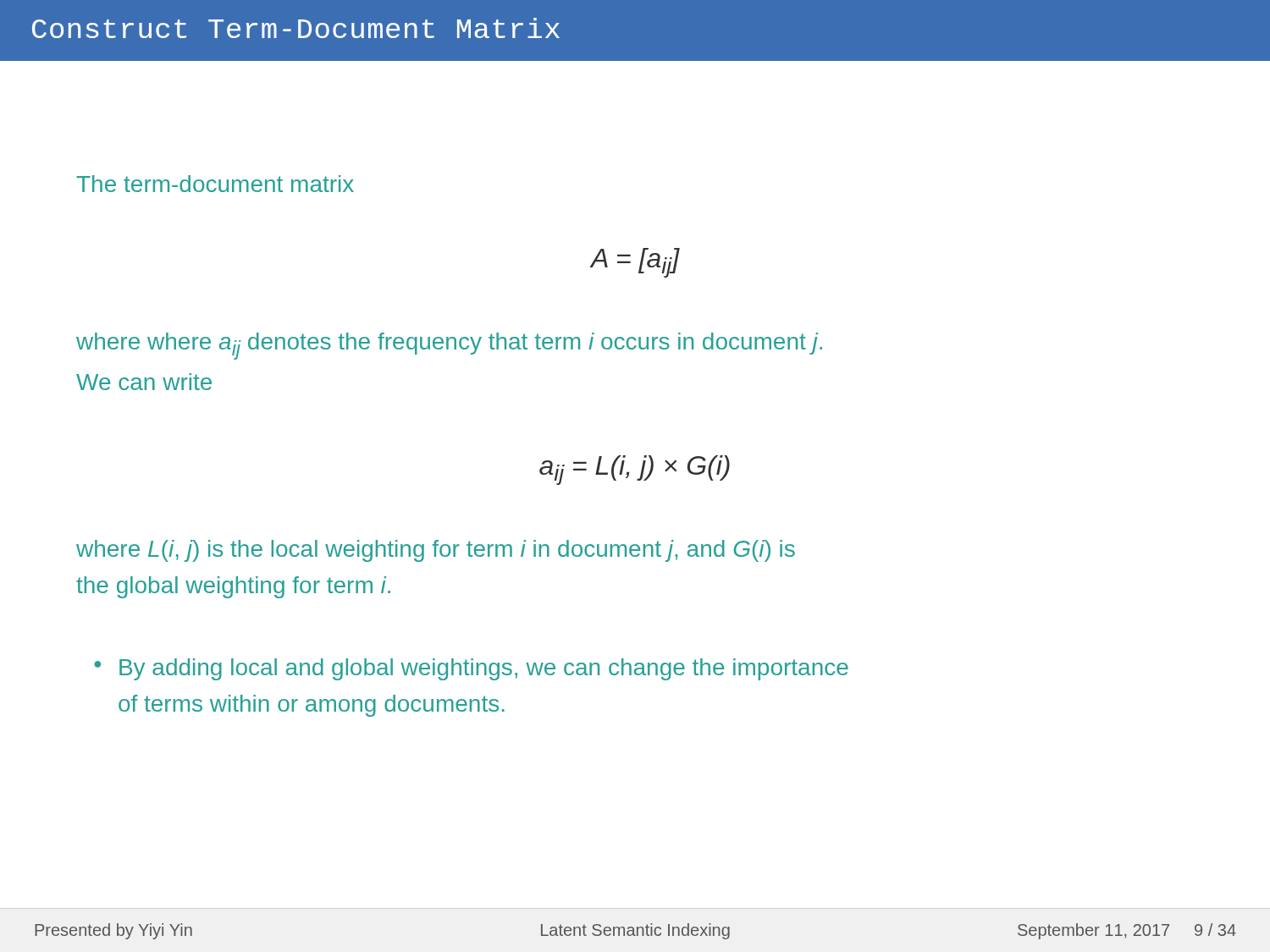This screenshot has width=1270, height=952.
Task: Click on the element starting "where where aij denotes"
Action: pos(449,346)
